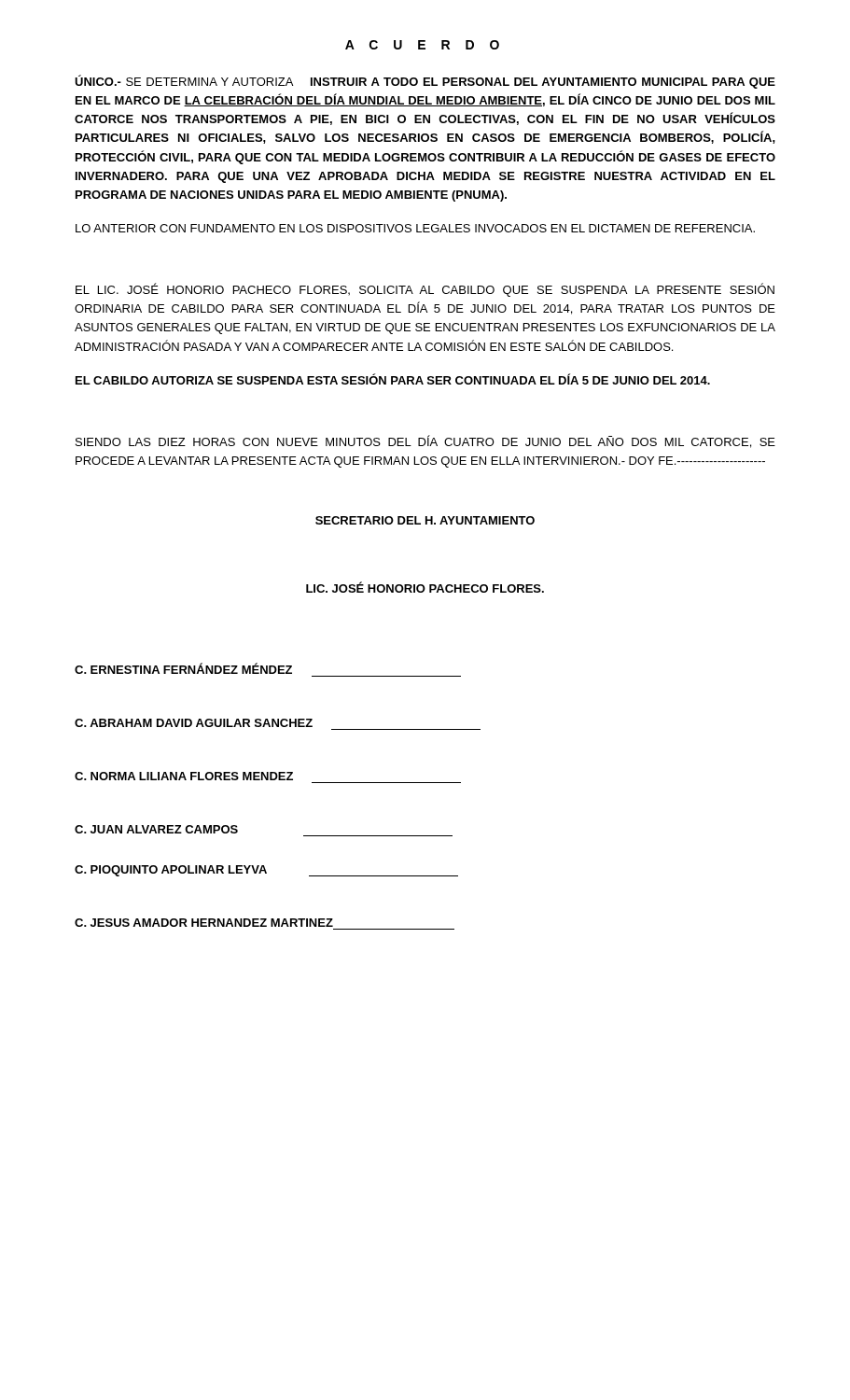This screenshot has height=1400, width=850.
Task: Select the text block with the text "EL LIC. JOSÉ HONORIO"
Action: click(x=425, y=318)
